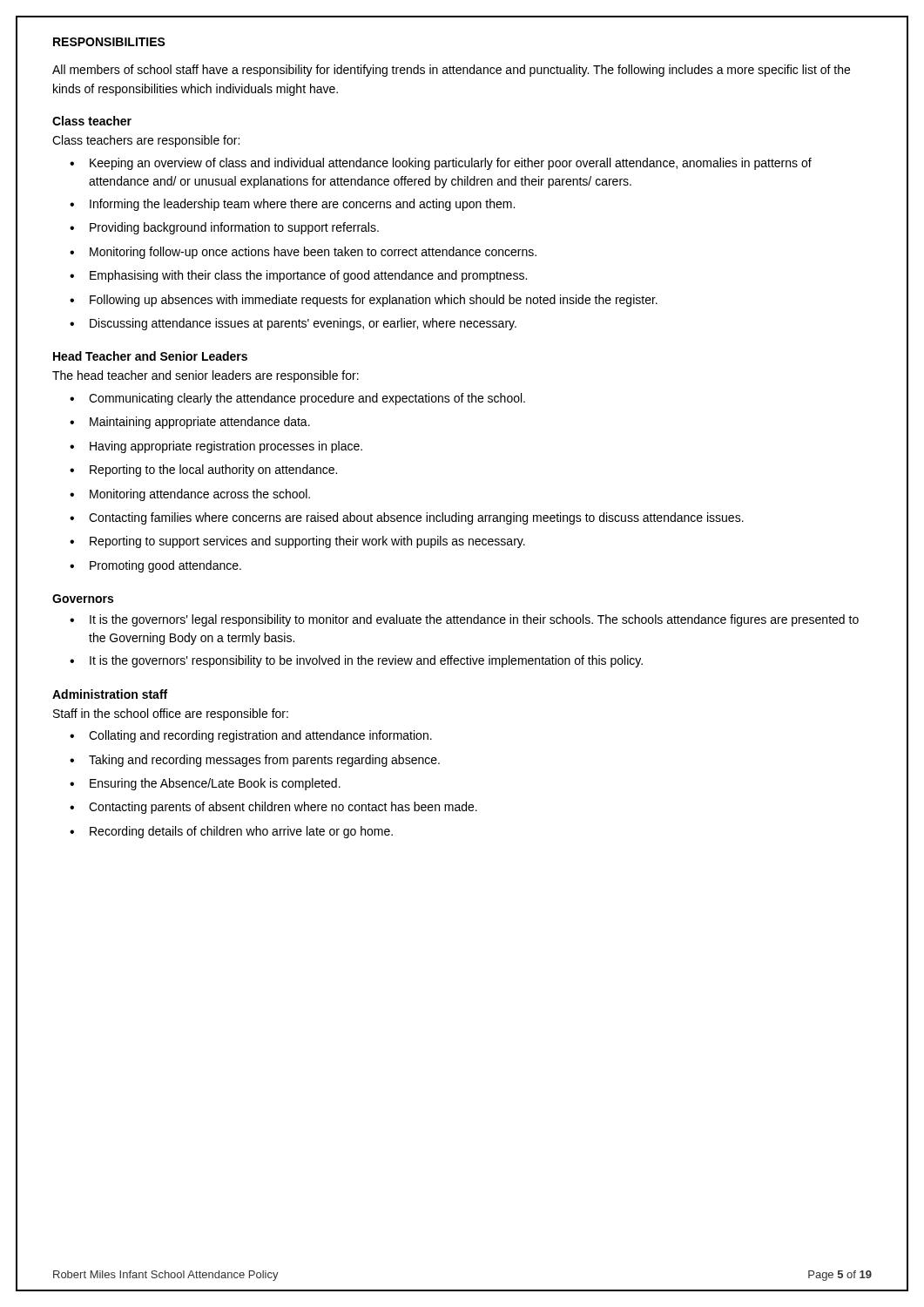Locate the list item that reads "• Contacting families where concerns"
The height and width of the screenshot is (1307, 924).
coord(471,519)
